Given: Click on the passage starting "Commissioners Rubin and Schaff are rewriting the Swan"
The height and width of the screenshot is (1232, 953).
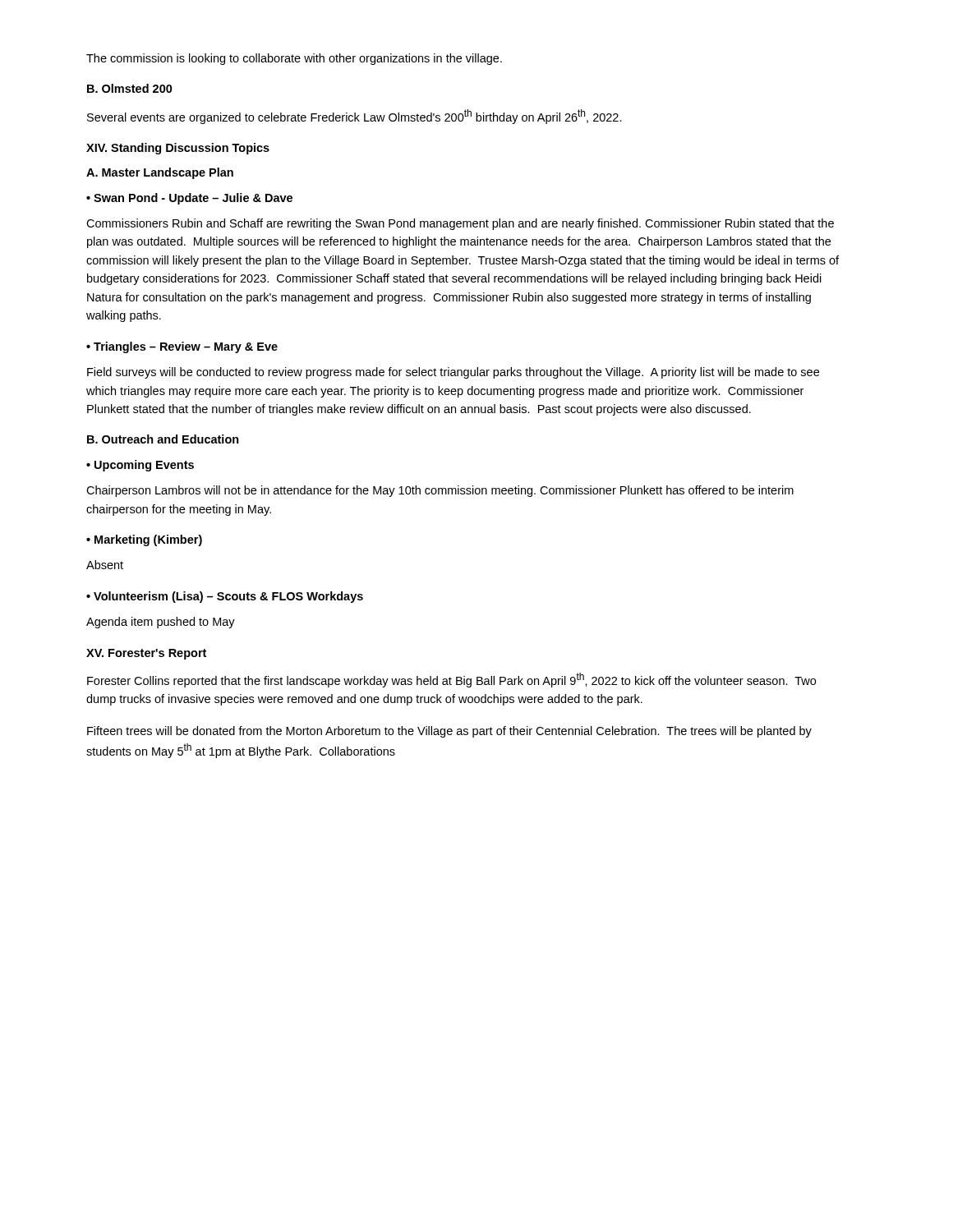Looking at the screenshot, I should [463, 270].
